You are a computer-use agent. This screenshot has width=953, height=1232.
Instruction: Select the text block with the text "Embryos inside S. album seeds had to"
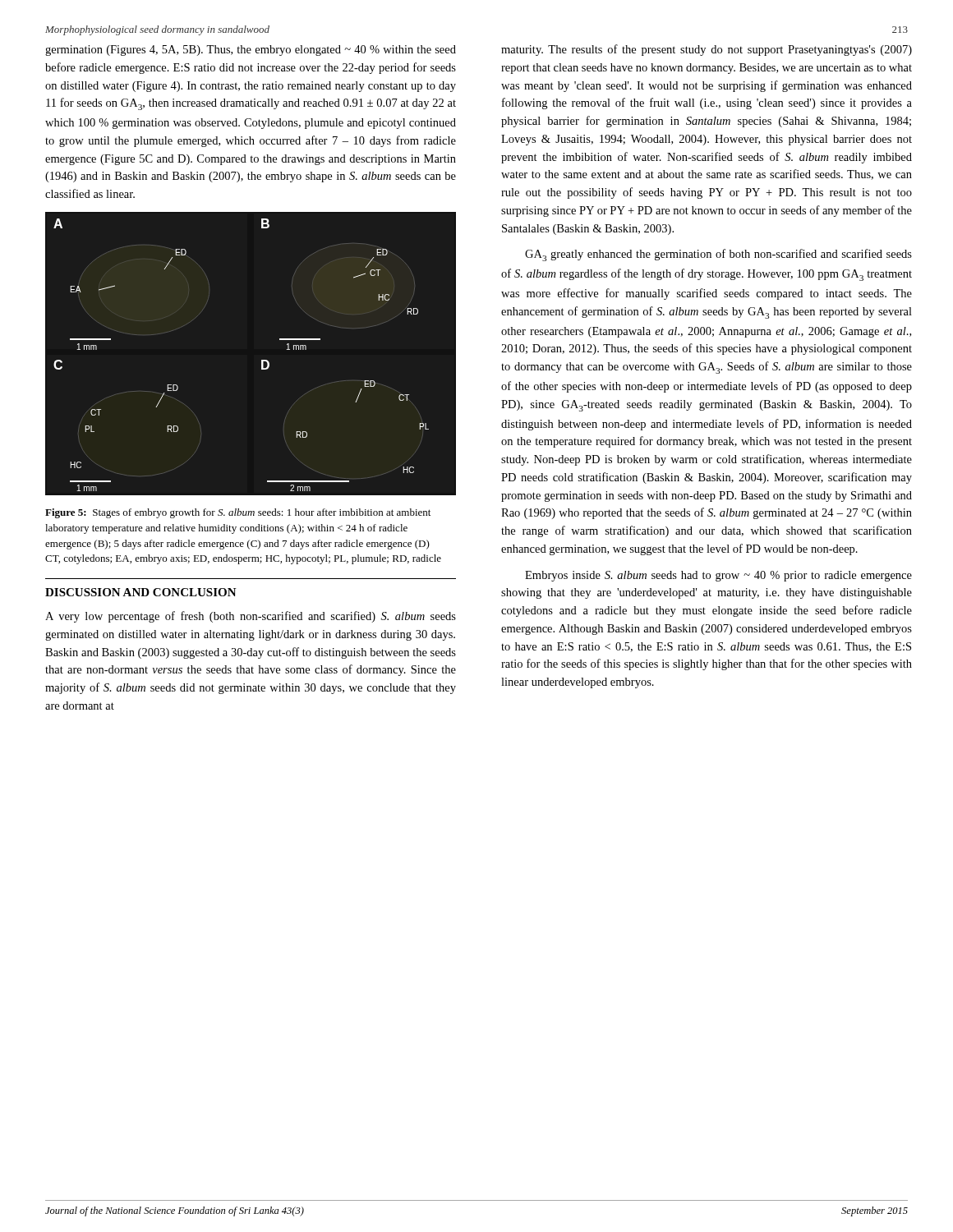707,629
